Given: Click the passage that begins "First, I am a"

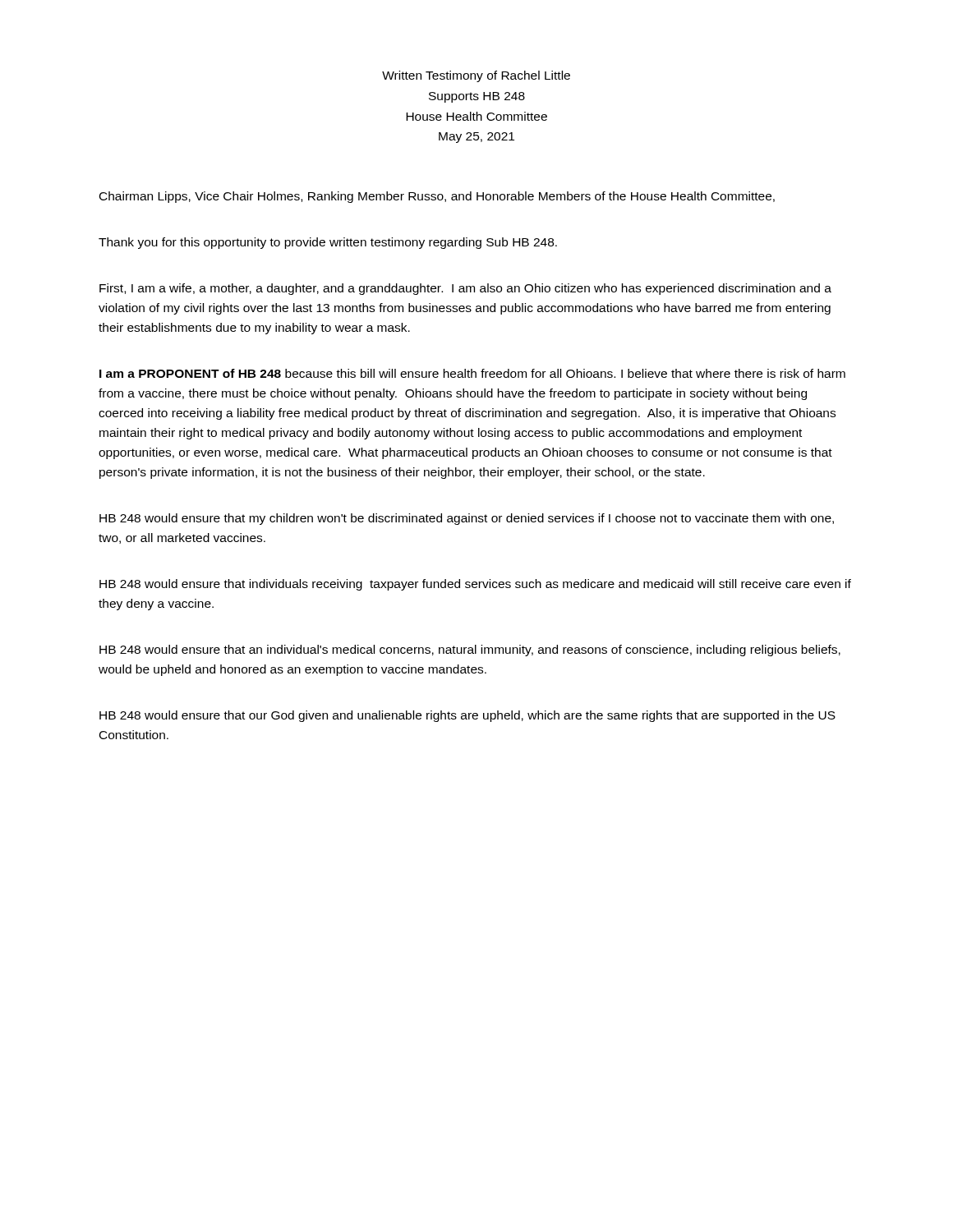Looking at the screenshot, I should pos(465,308).
